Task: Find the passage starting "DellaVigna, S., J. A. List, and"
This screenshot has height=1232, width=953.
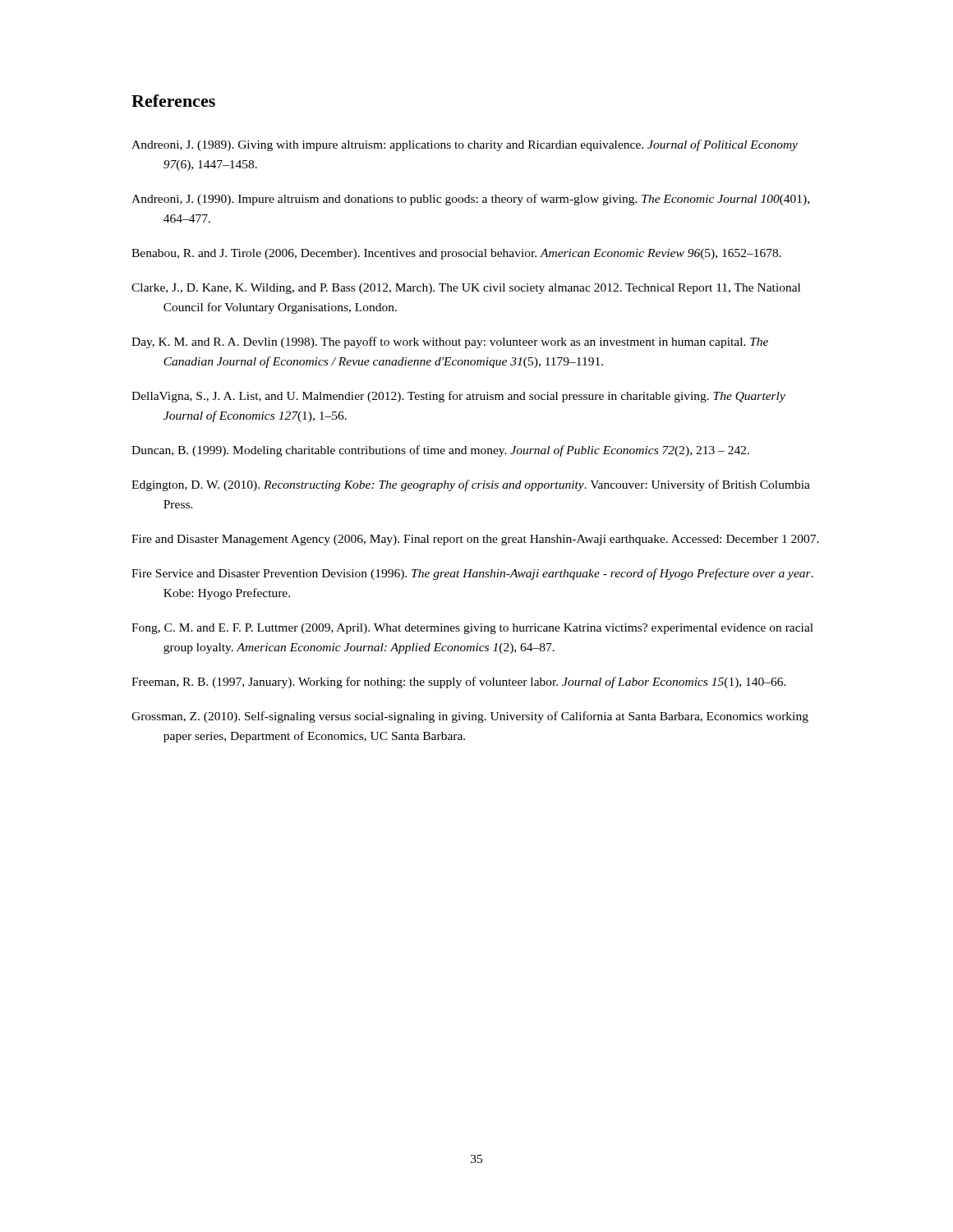Action: coord(476,406)
